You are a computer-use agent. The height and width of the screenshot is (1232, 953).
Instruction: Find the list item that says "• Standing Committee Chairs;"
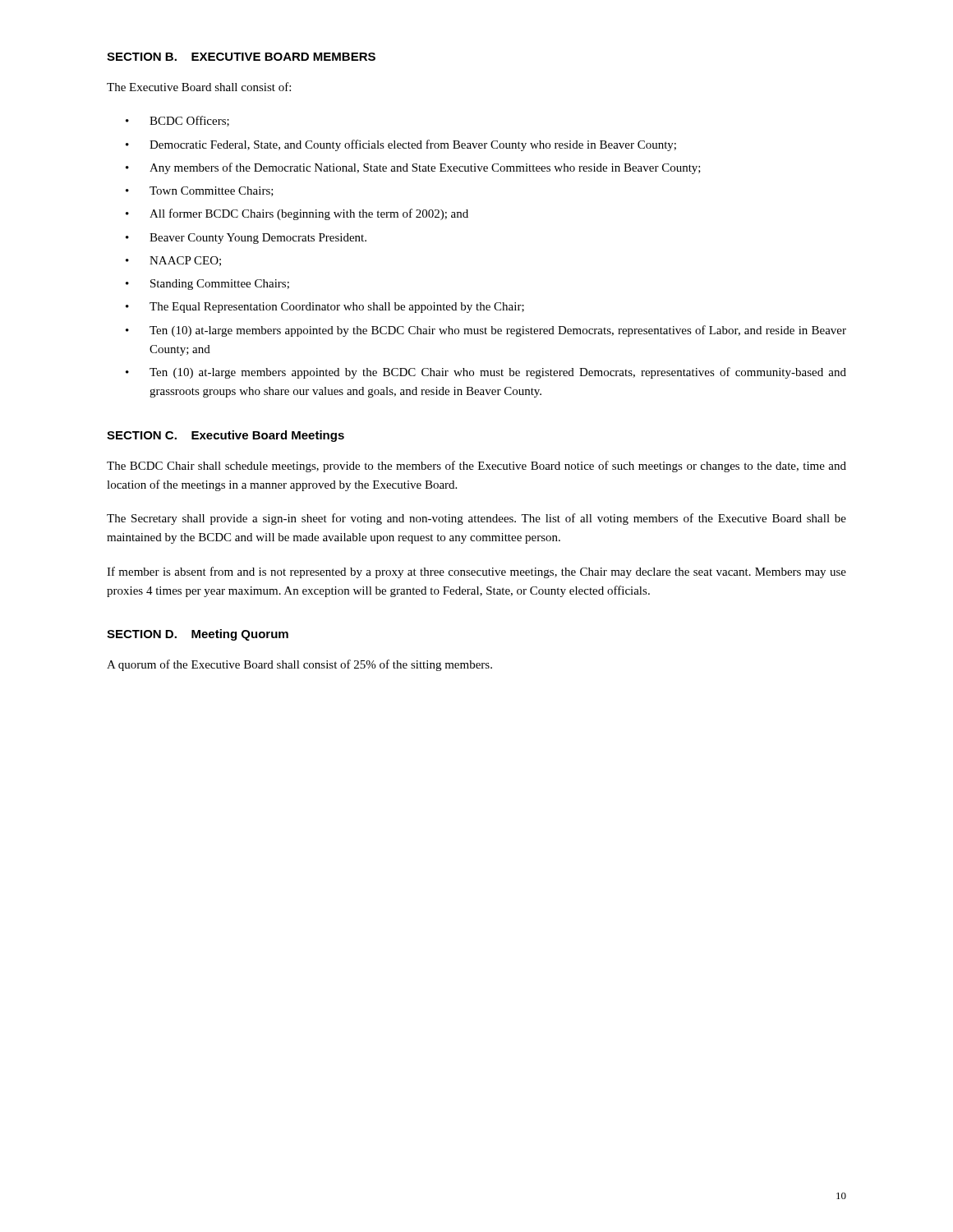[207, 285]
